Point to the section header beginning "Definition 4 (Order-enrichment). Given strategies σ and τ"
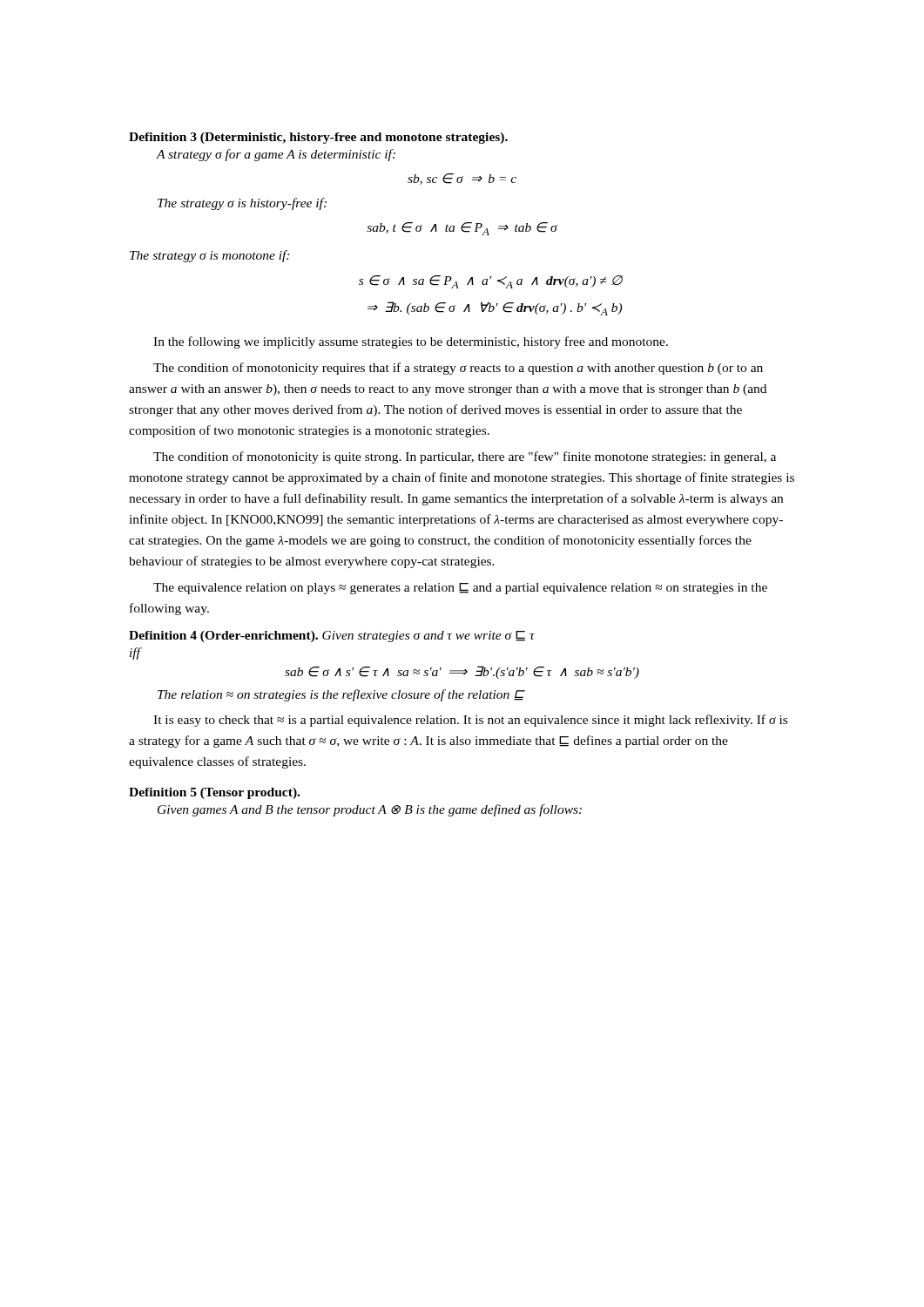The width and height of the screenshot is (924, 1307). pyautogui.click(x=332, y=635)
